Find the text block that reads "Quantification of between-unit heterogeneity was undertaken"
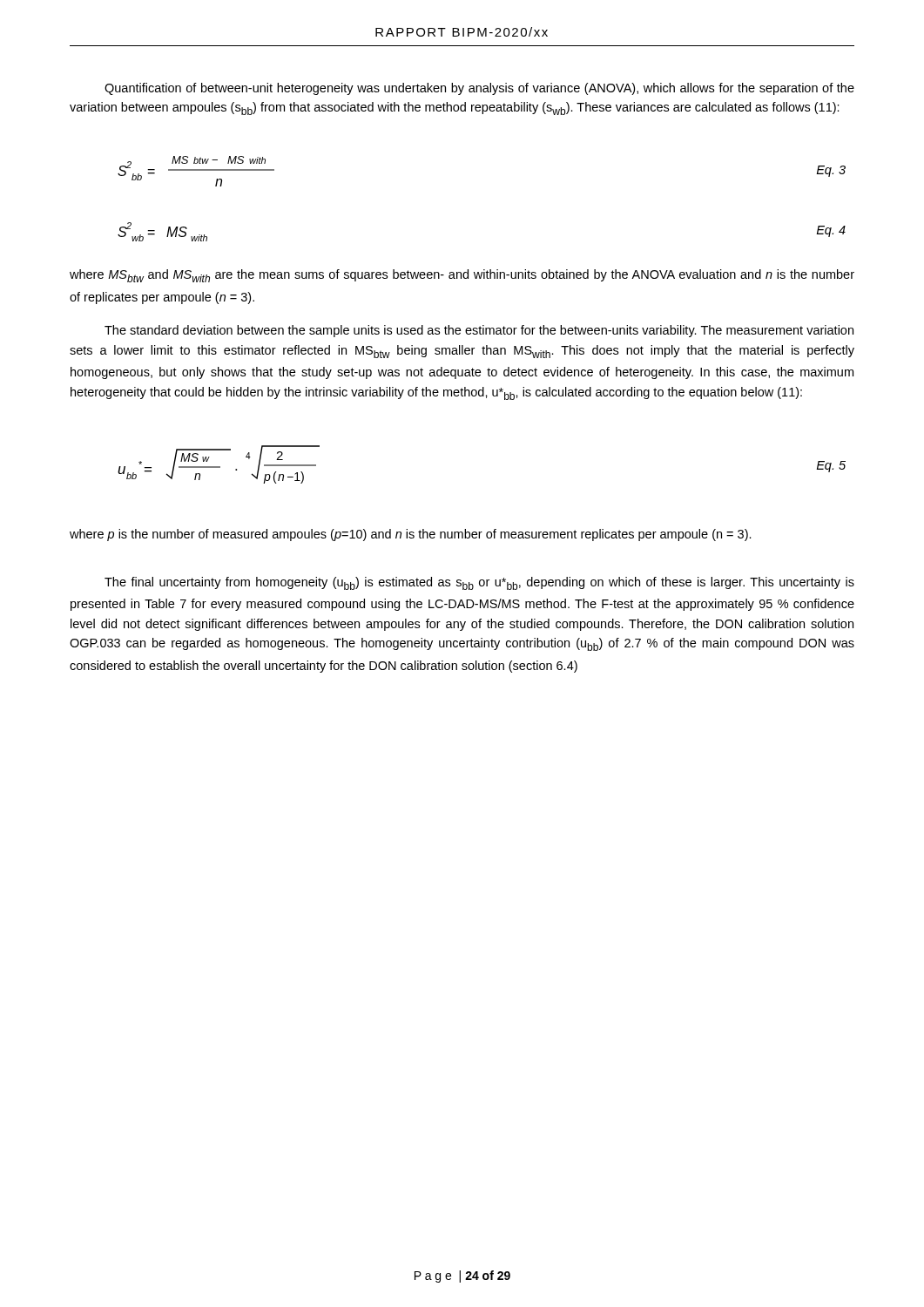The image size is (924, 1307). [x=462, y=99]
